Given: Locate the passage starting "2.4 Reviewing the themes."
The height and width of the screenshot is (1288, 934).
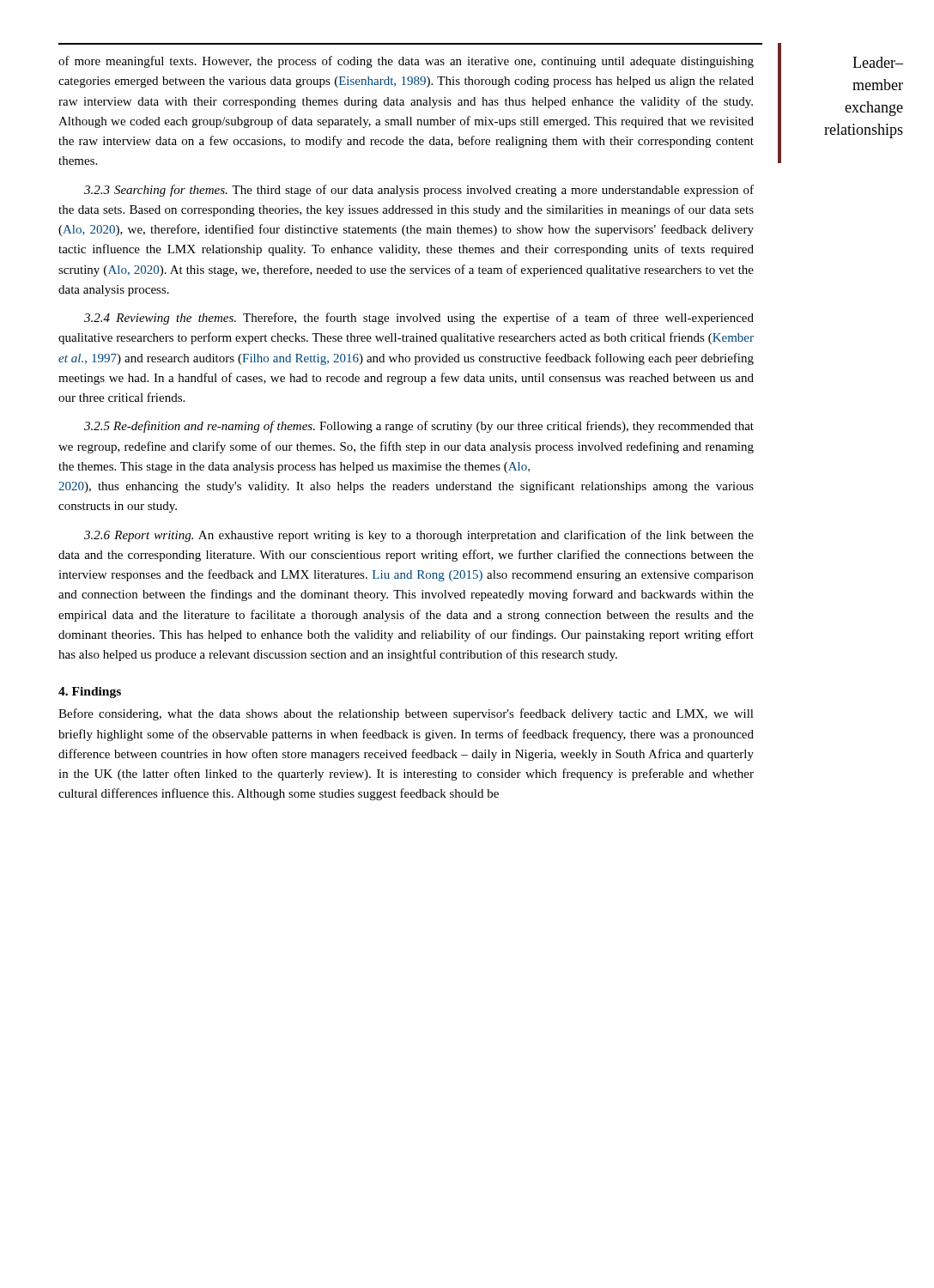Looking at the screenshot, I should click(406, 358).
